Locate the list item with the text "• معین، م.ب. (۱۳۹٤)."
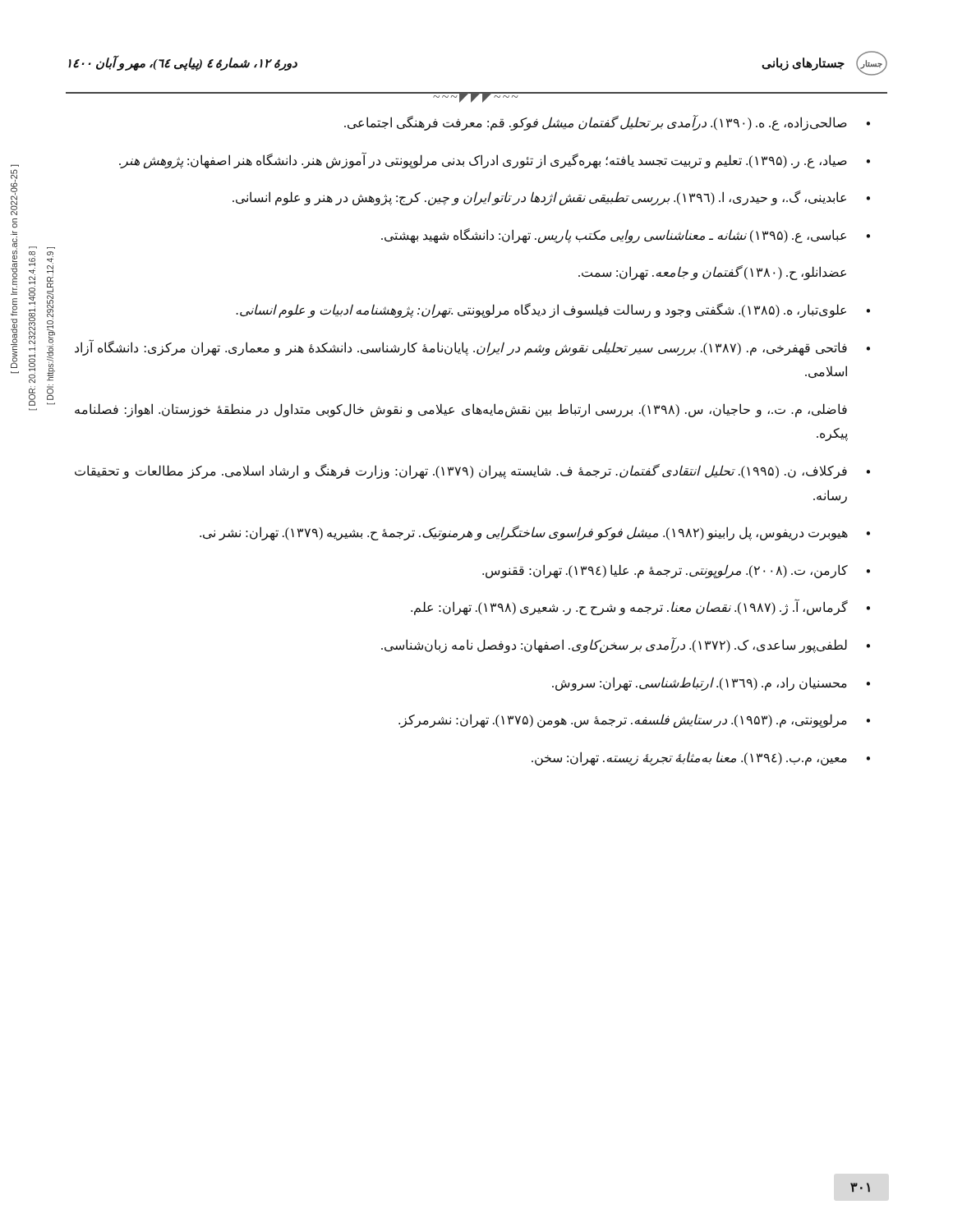This screenshot has height=1232, width=953. tap(701, 758)
